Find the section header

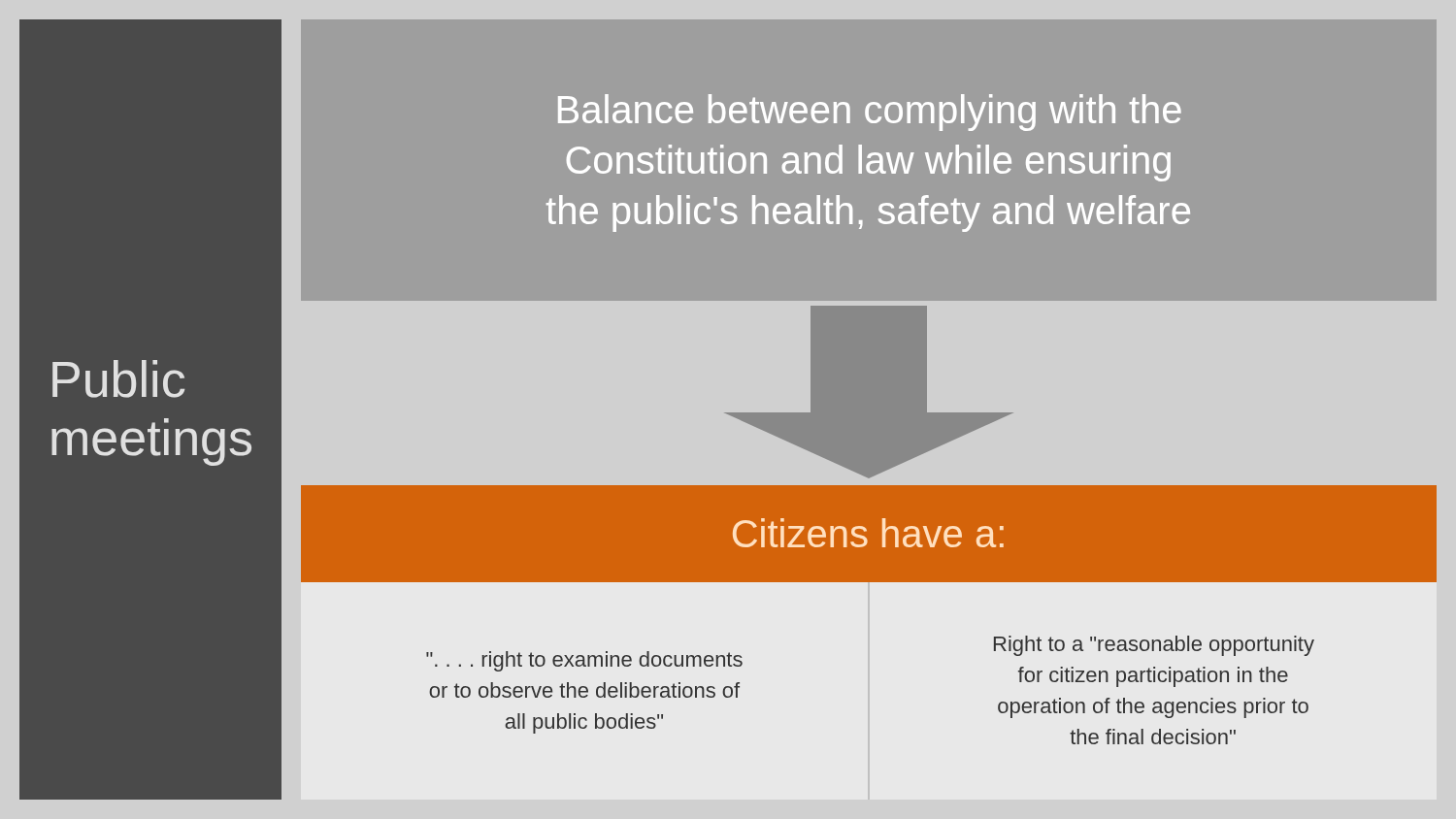tap(869, 534)
